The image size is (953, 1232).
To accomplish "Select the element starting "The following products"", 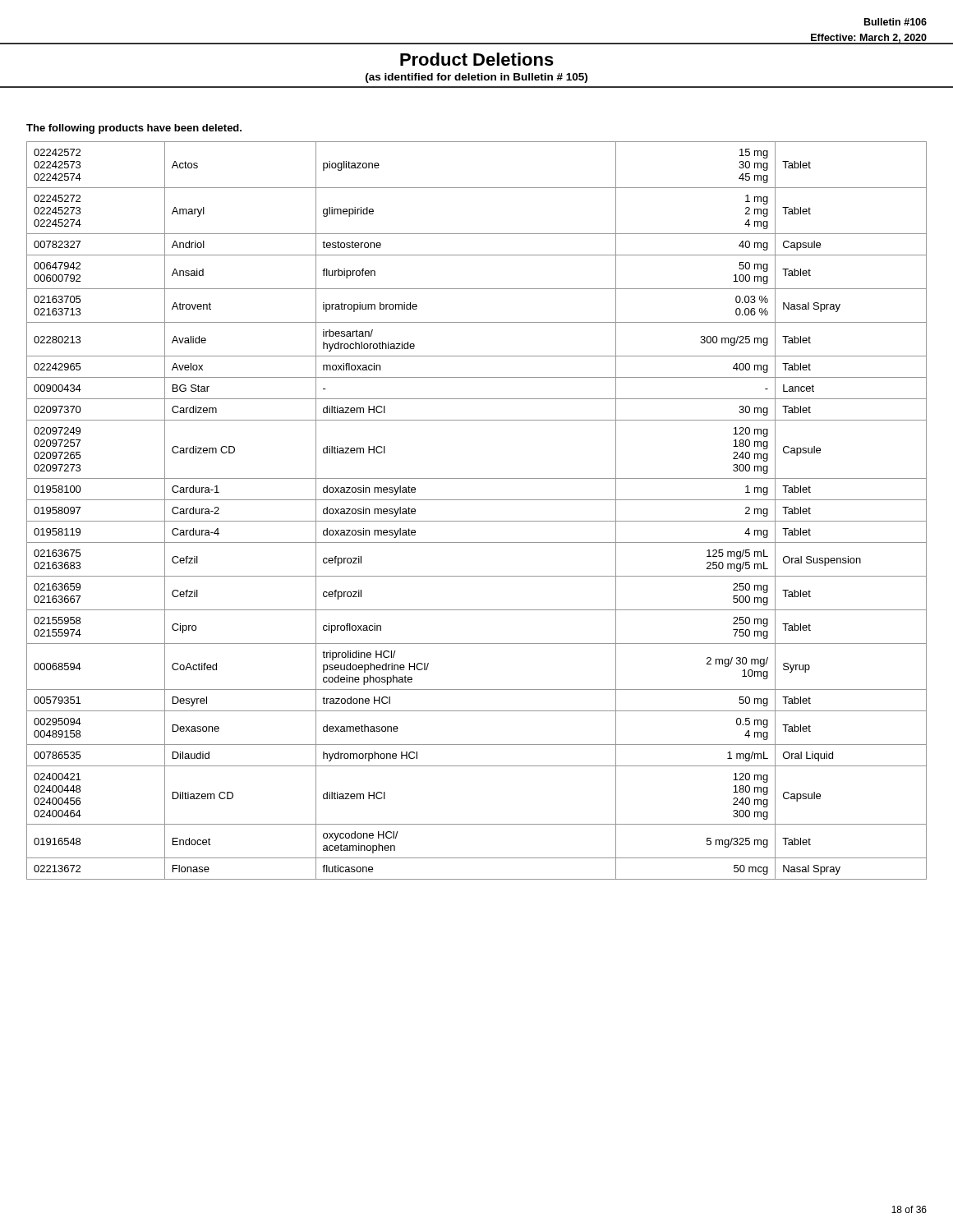I will 134,128.
